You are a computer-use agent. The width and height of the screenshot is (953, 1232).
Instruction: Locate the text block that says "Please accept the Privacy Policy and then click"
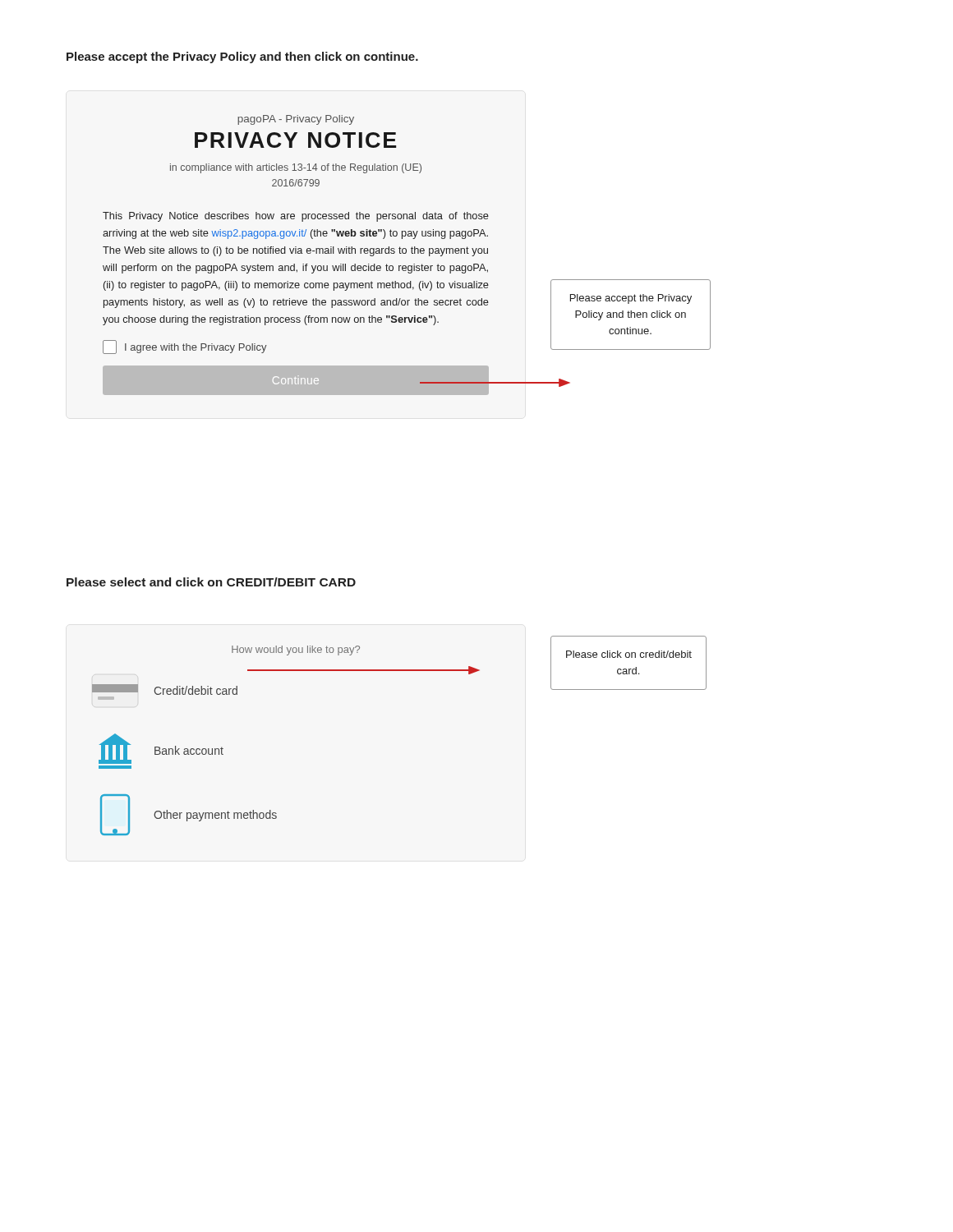click(x=242, y=56)
